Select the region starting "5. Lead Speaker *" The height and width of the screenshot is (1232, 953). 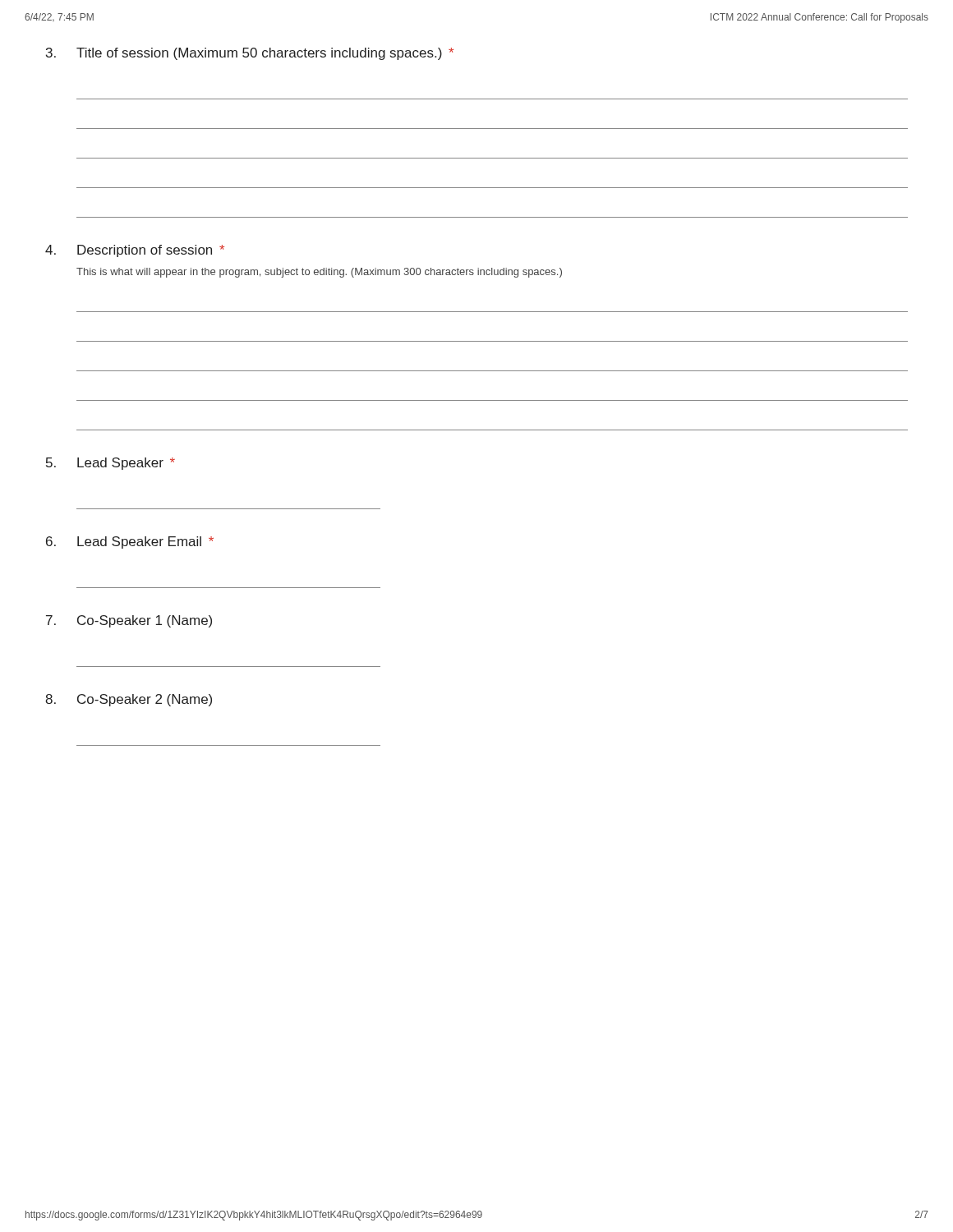click(110, 464)
